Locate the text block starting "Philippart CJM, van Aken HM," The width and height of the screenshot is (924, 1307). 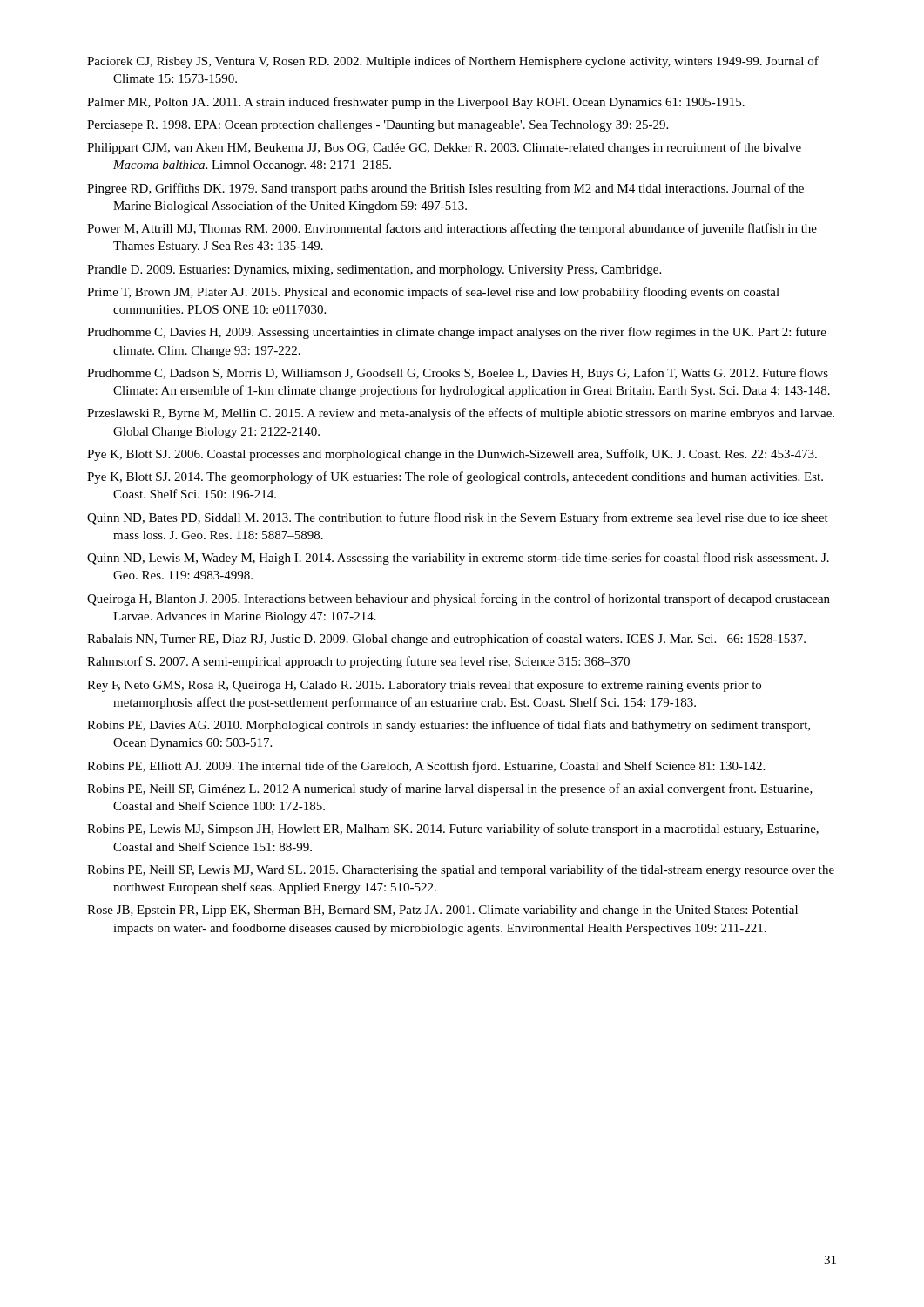[444, 156]
